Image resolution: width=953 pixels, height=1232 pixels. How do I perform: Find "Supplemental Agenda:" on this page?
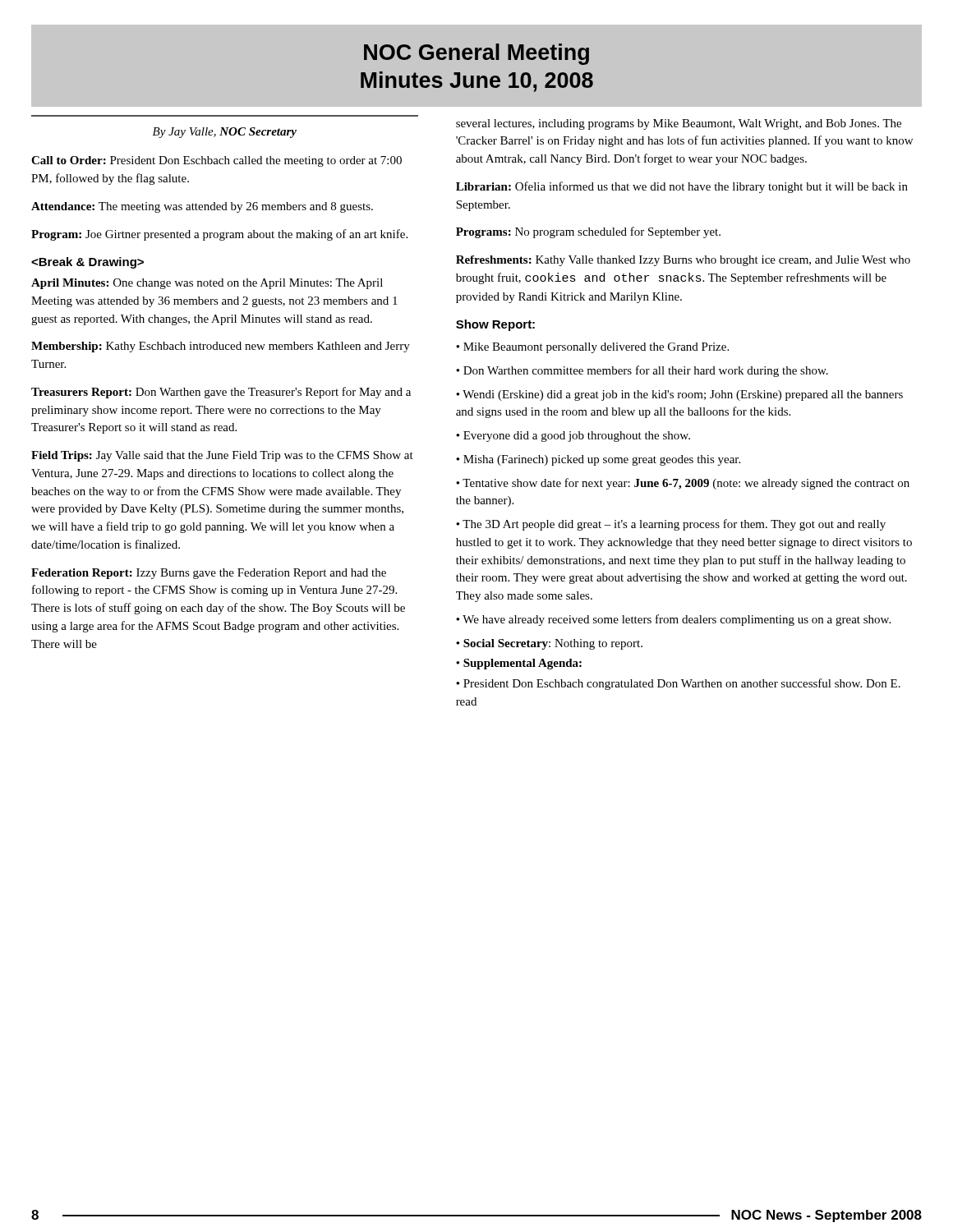tap(523, 663)
